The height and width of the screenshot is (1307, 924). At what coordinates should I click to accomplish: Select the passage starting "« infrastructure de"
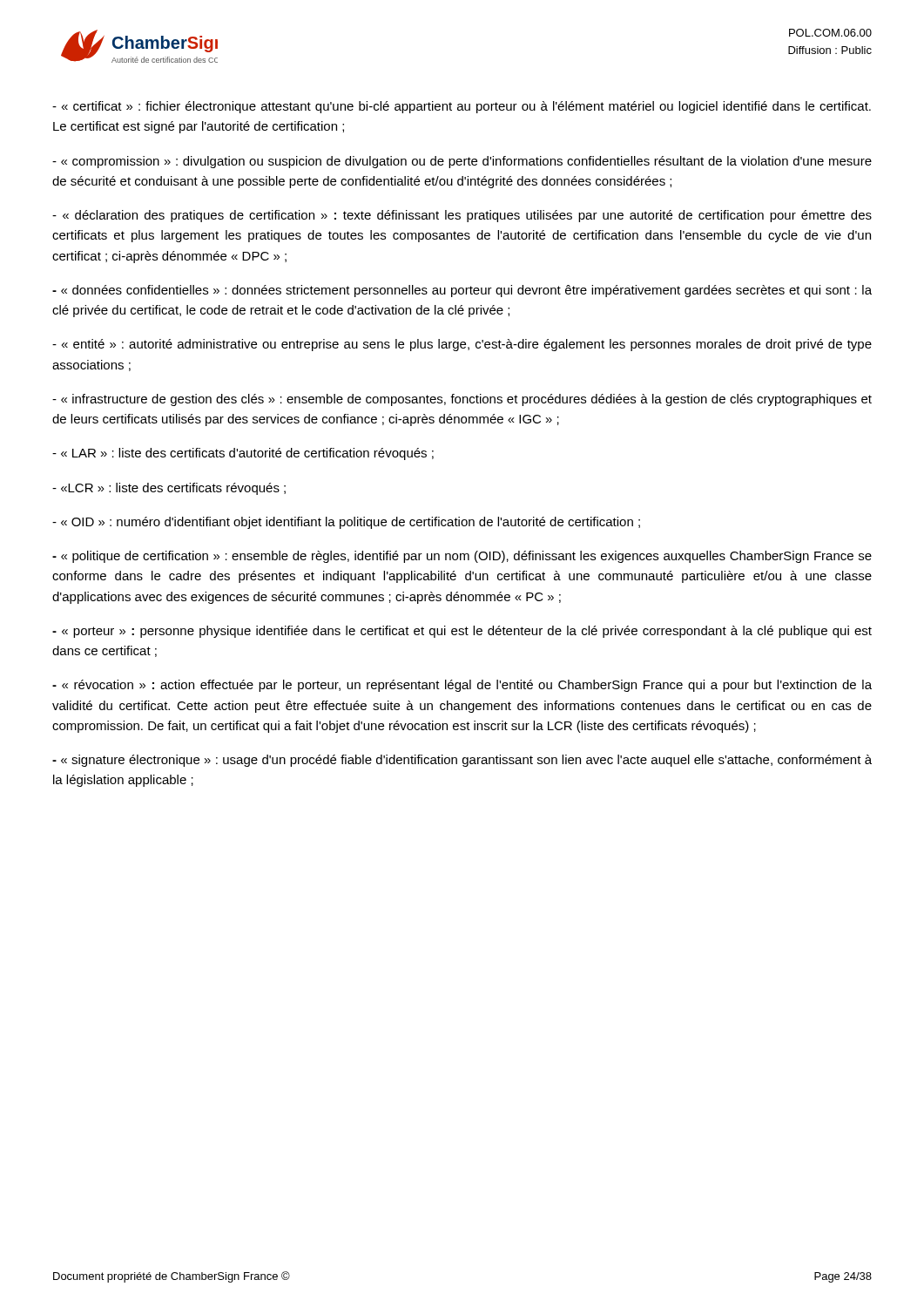click(462, 409)
